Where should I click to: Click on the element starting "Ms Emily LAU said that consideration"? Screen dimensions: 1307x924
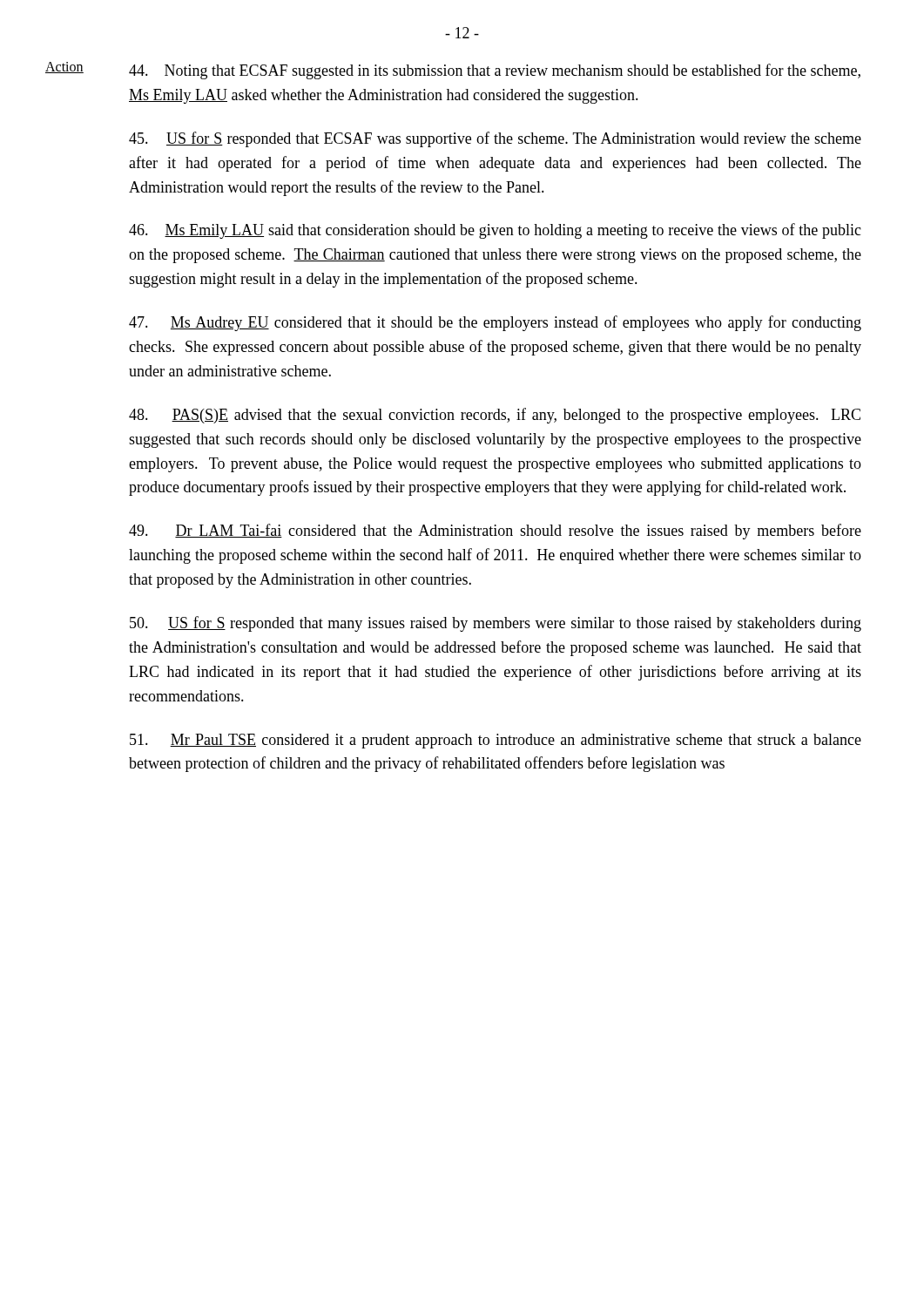(x=495, y=255)
